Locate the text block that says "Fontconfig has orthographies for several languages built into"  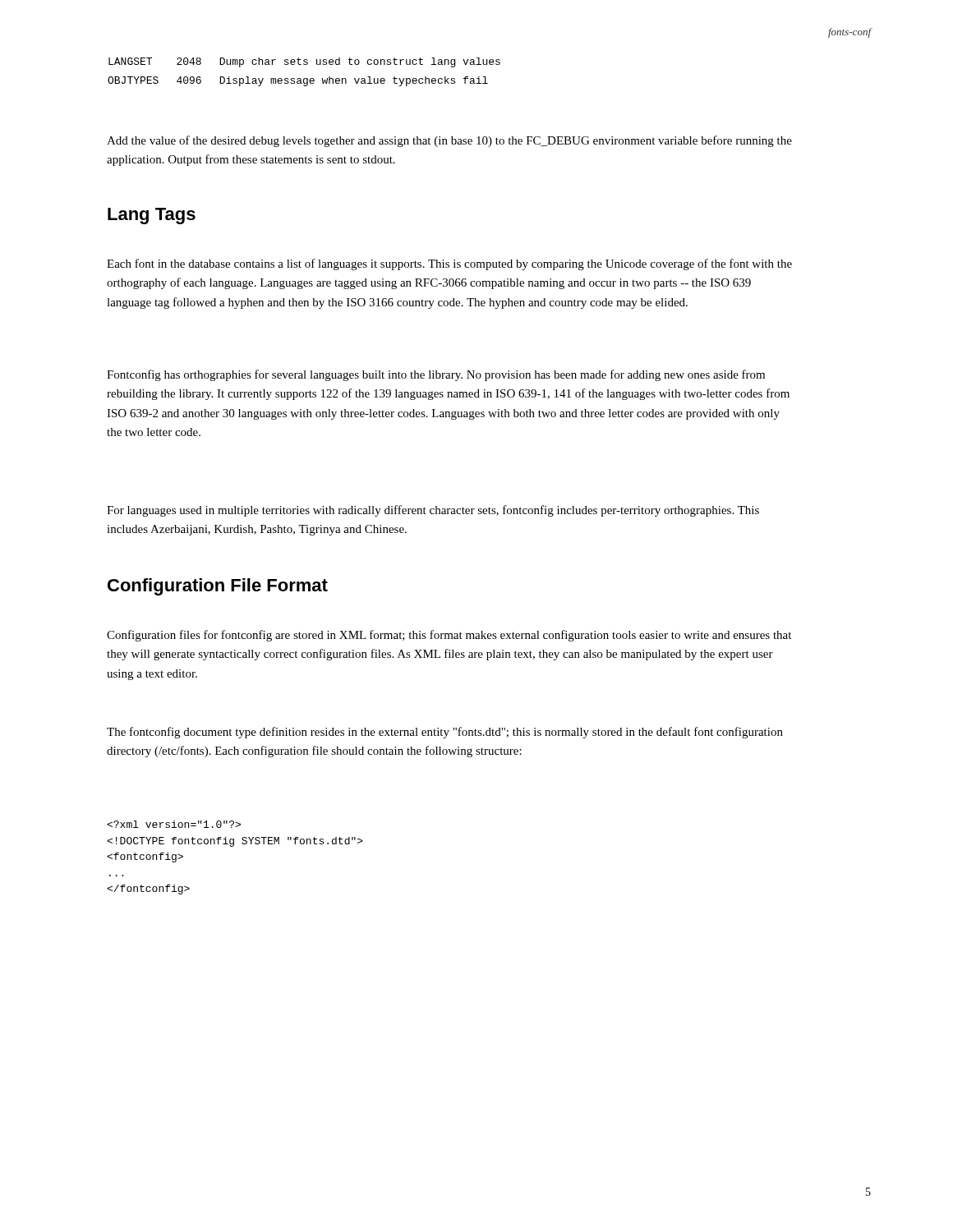pyautogui.click(x=448, y=403)
